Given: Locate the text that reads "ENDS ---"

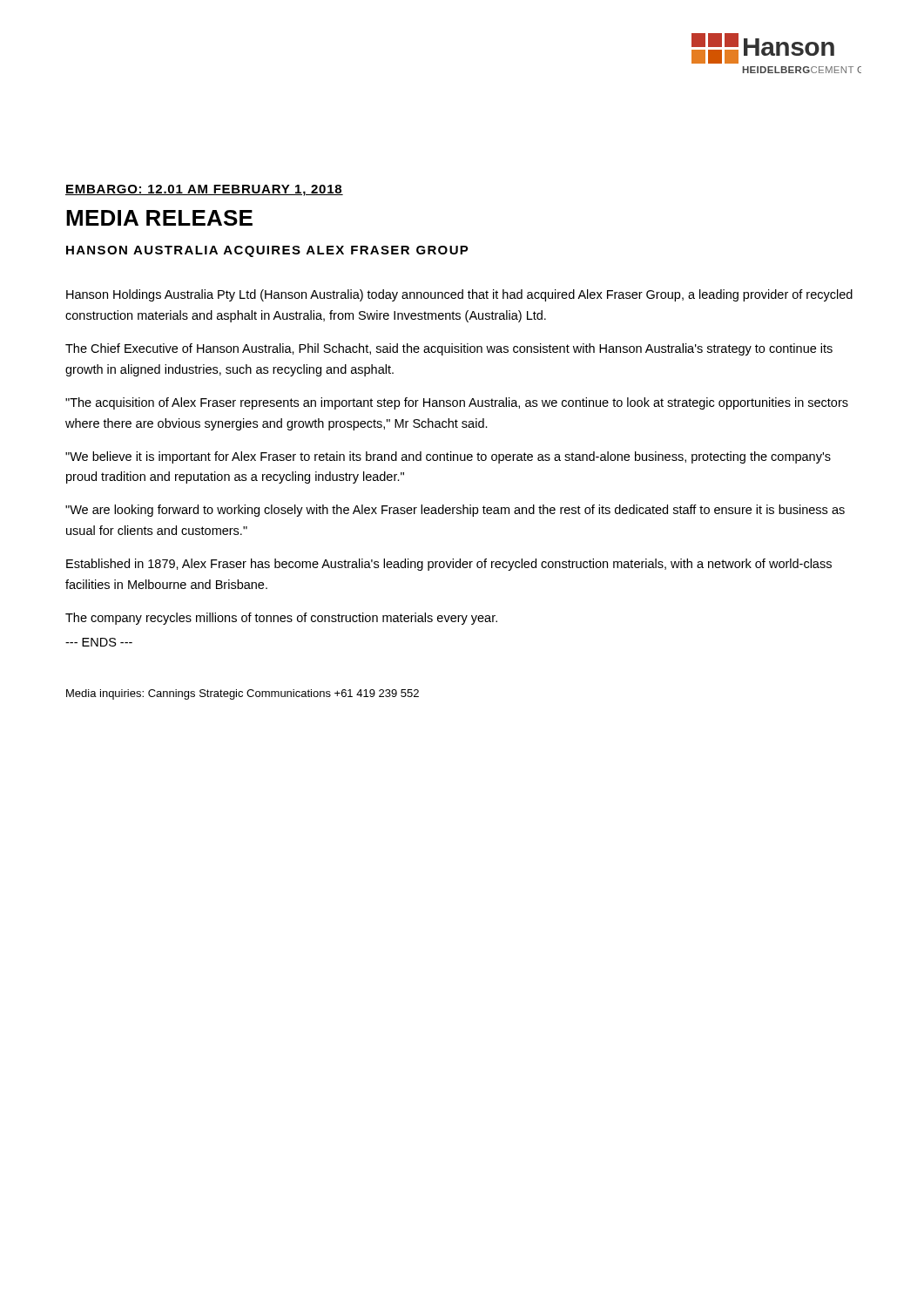Looking at the screenshot, I should (x=99, y=642).
